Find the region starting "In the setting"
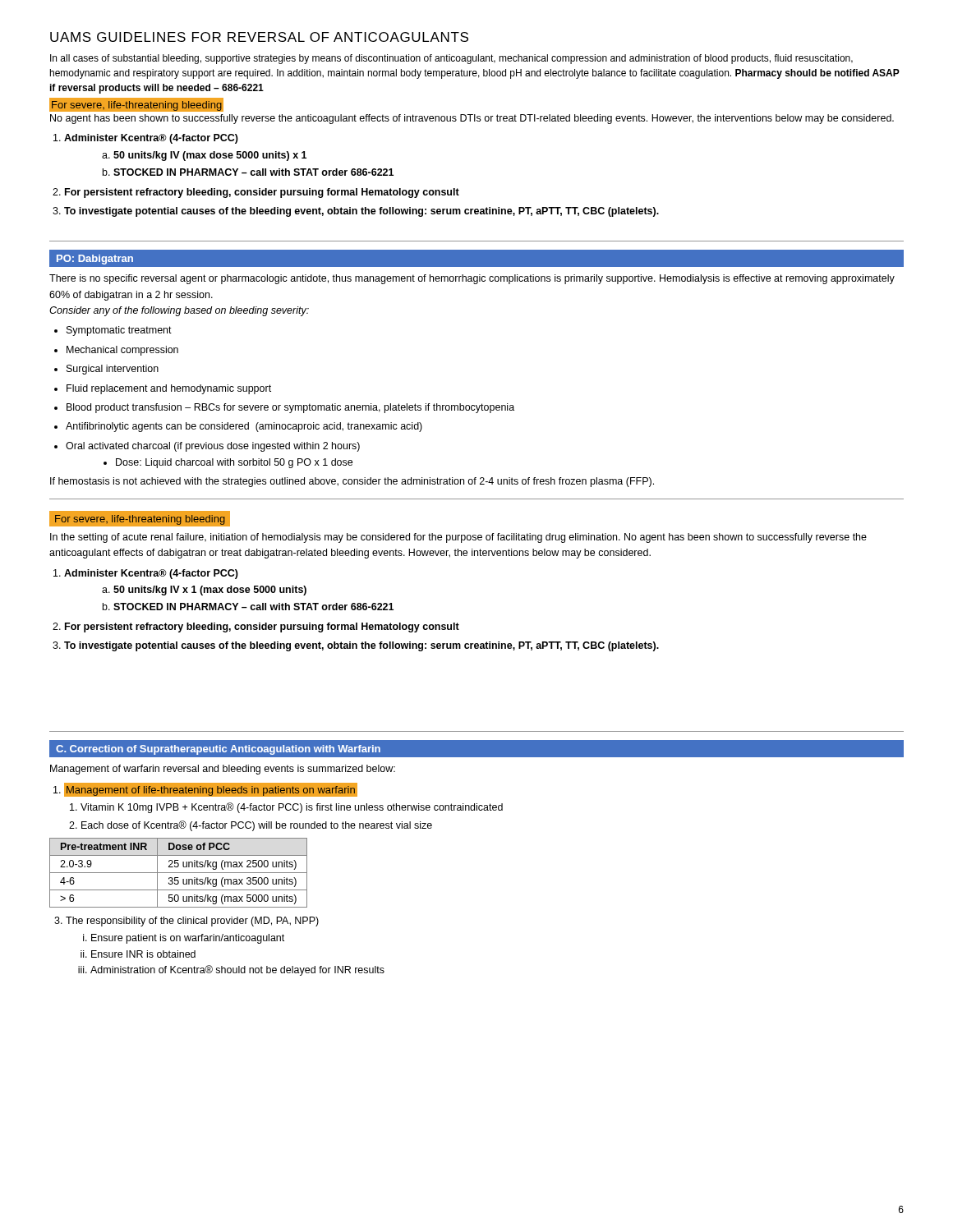The image size is (953, 1232). pos(458,545)
